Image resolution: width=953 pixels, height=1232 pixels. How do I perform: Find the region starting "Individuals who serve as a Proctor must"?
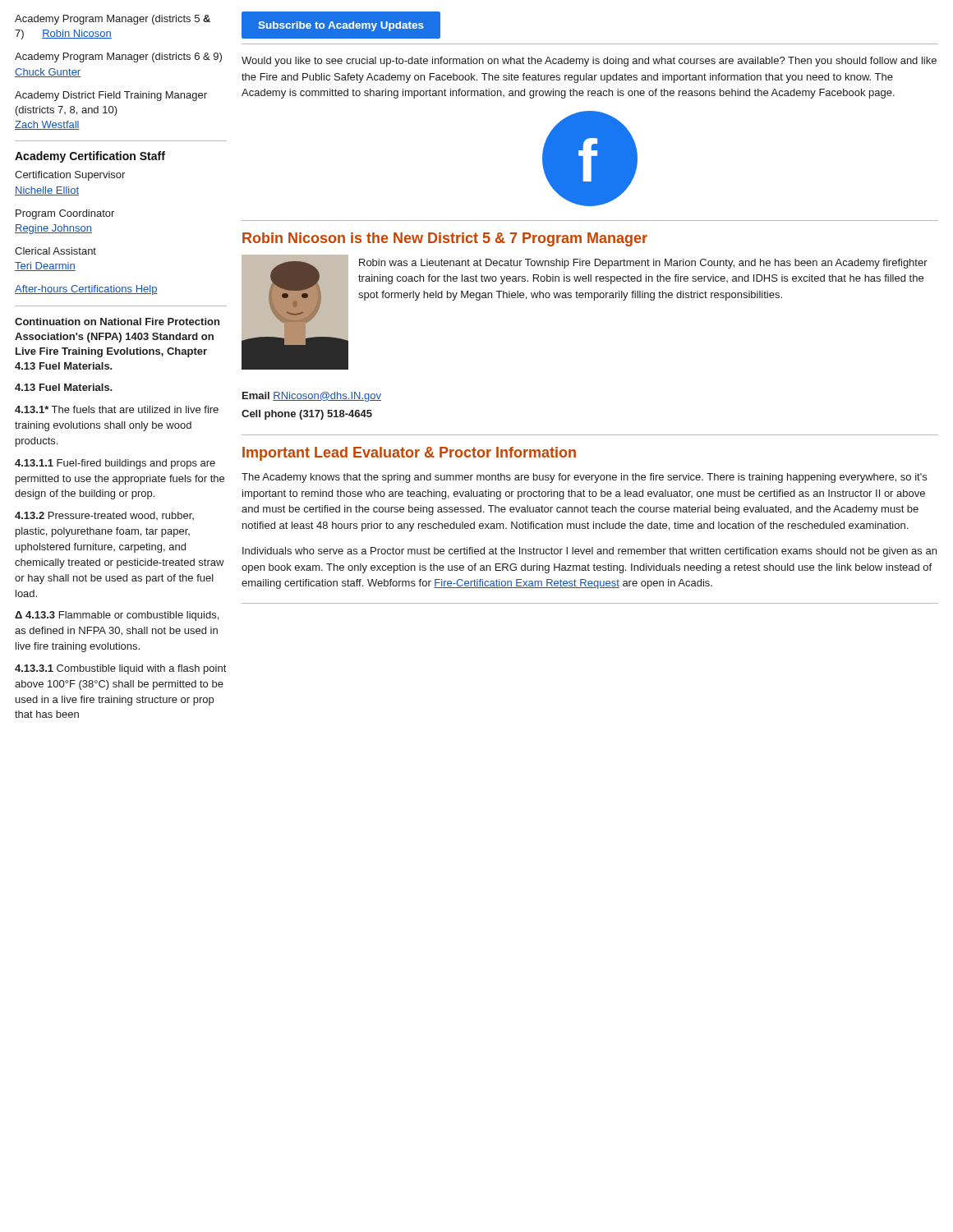pos(589,567)
